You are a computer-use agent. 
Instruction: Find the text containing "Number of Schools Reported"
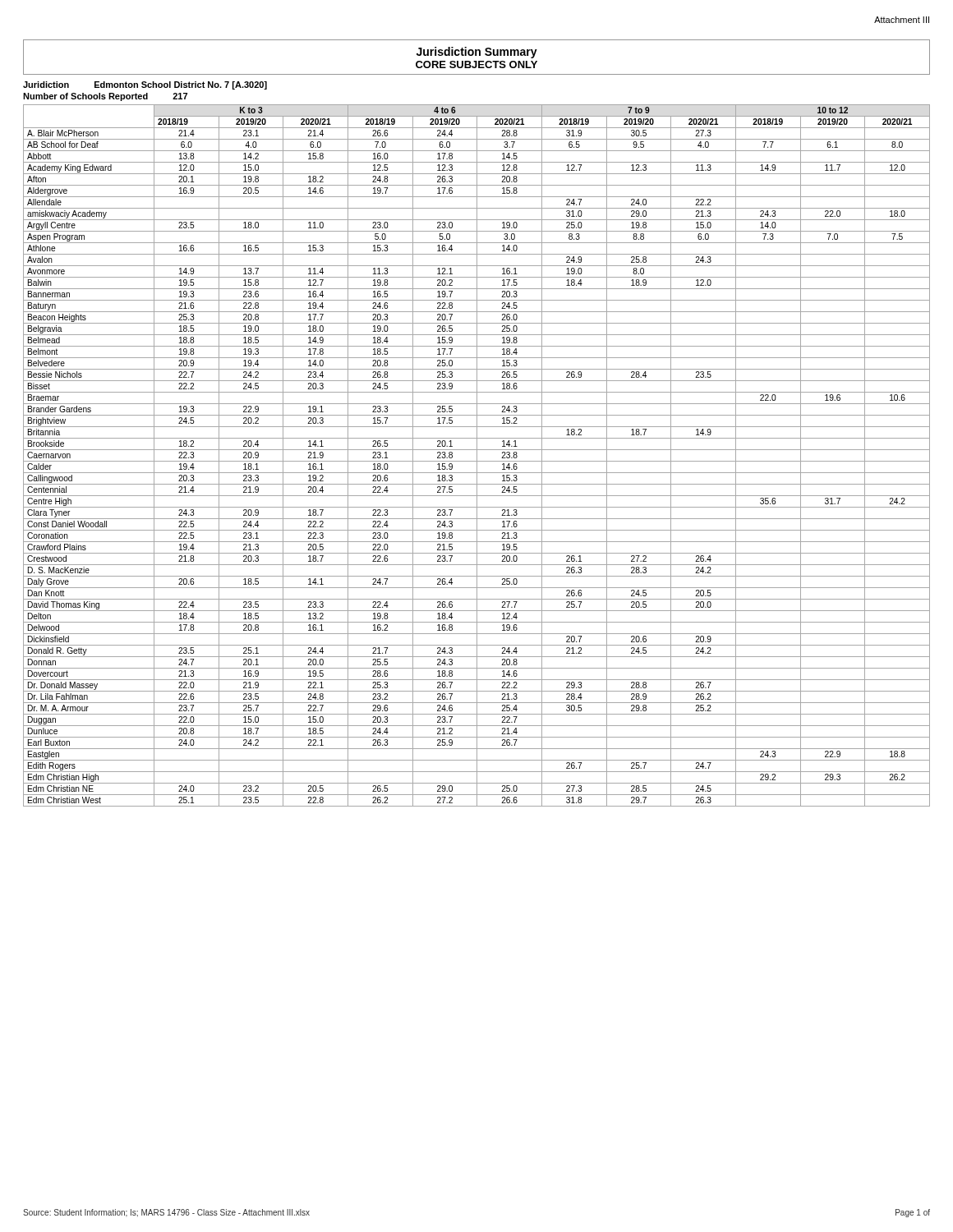click(85, 96)
